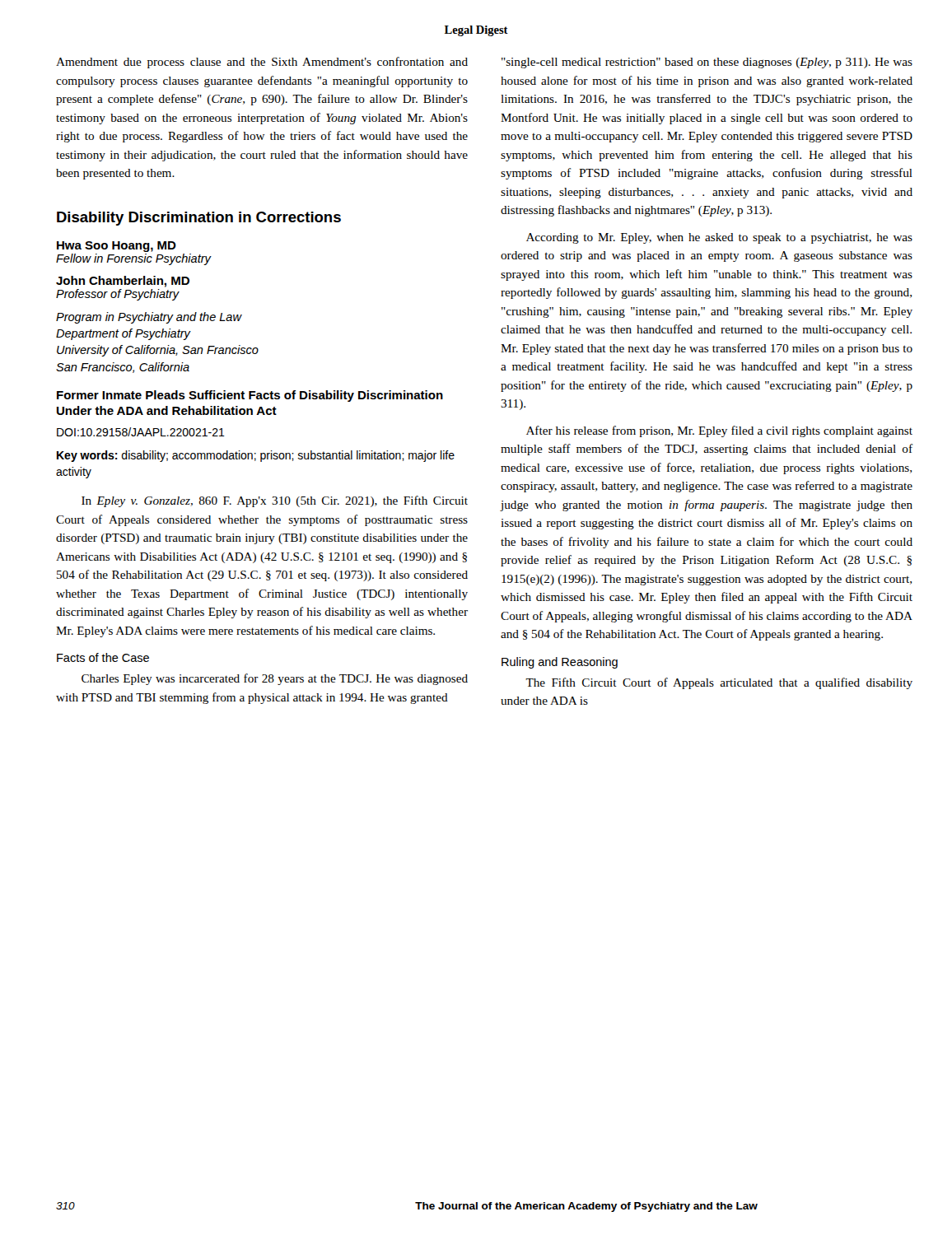Select the text block containing "The Fifth Circuit Court of Appeals articulated"

coord(707,692)
